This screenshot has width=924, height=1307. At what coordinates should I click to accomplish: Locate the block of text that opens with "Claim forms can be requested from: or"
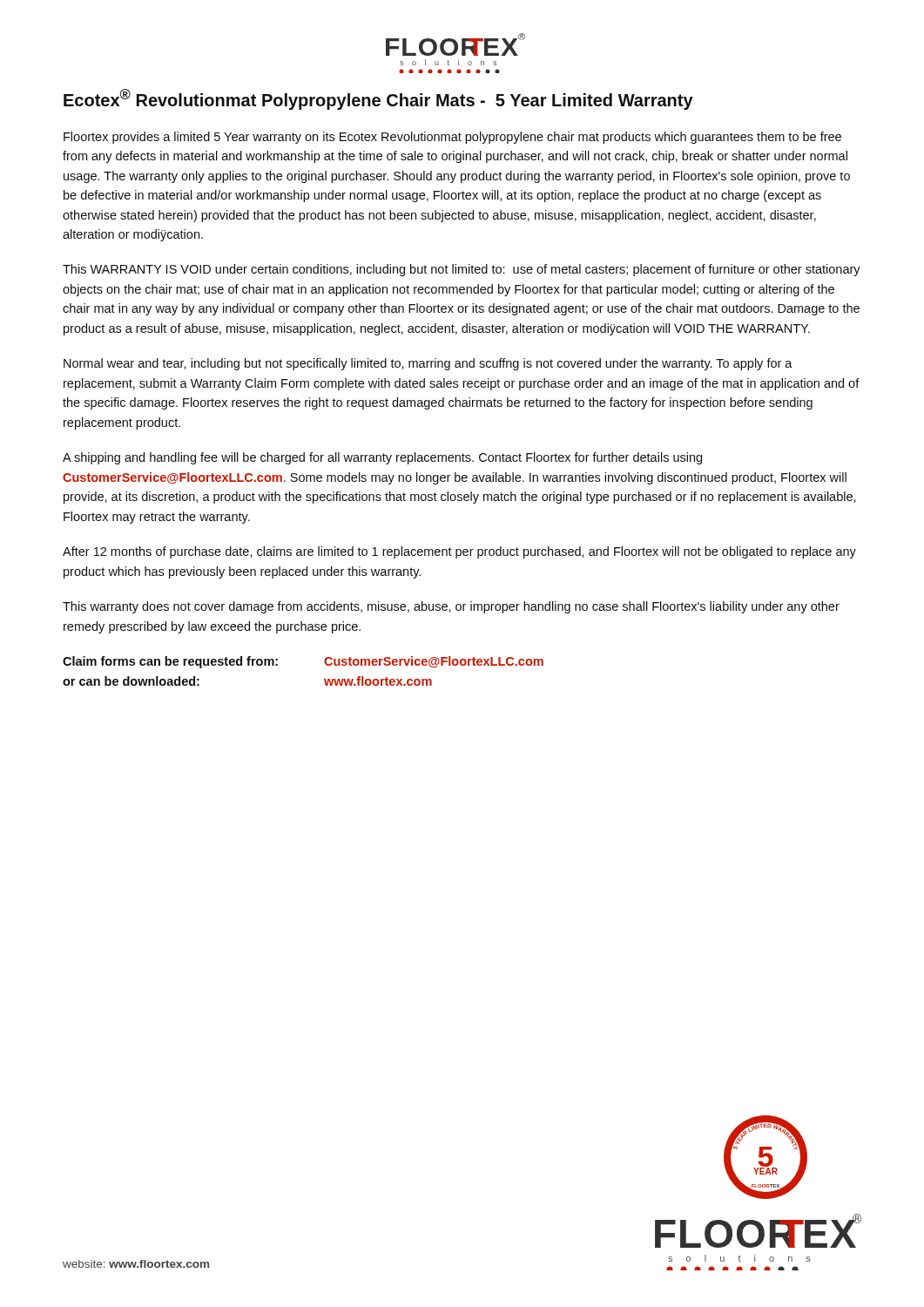click(167, 662)
